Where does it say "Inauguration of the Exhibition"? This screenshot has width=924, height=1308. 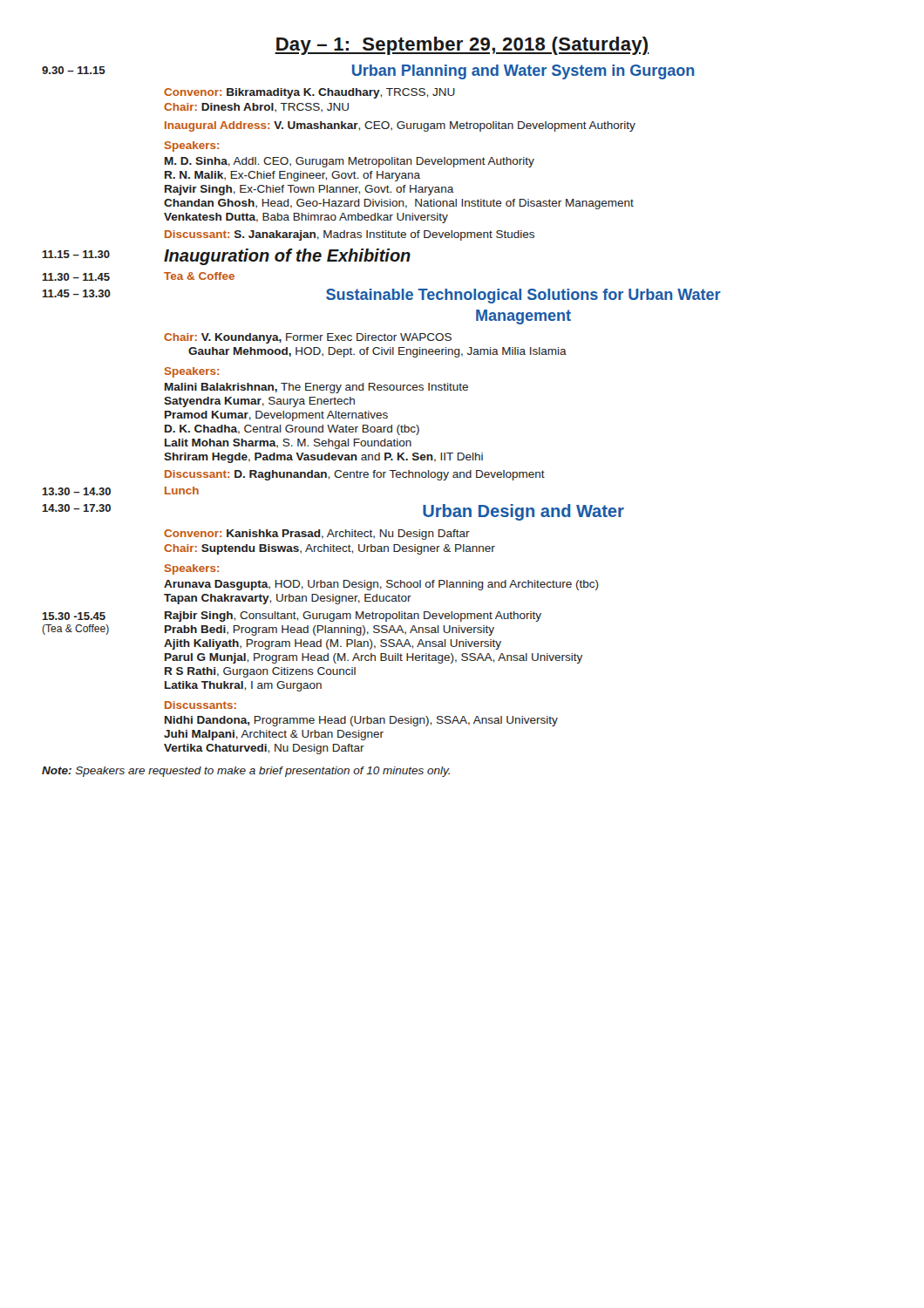(287, 256)
